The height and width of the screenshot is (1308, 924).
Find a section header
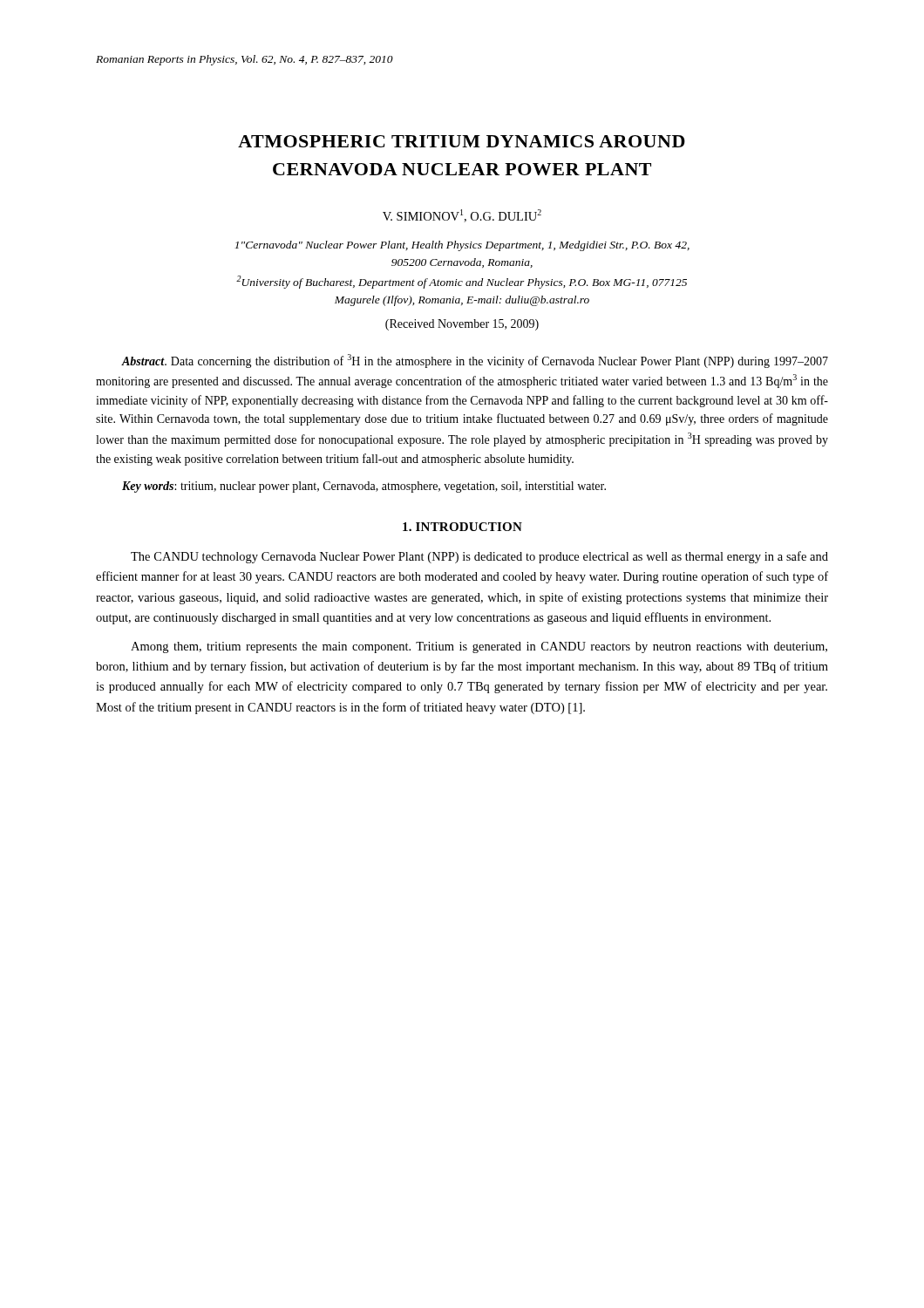(x=462, y=527)
